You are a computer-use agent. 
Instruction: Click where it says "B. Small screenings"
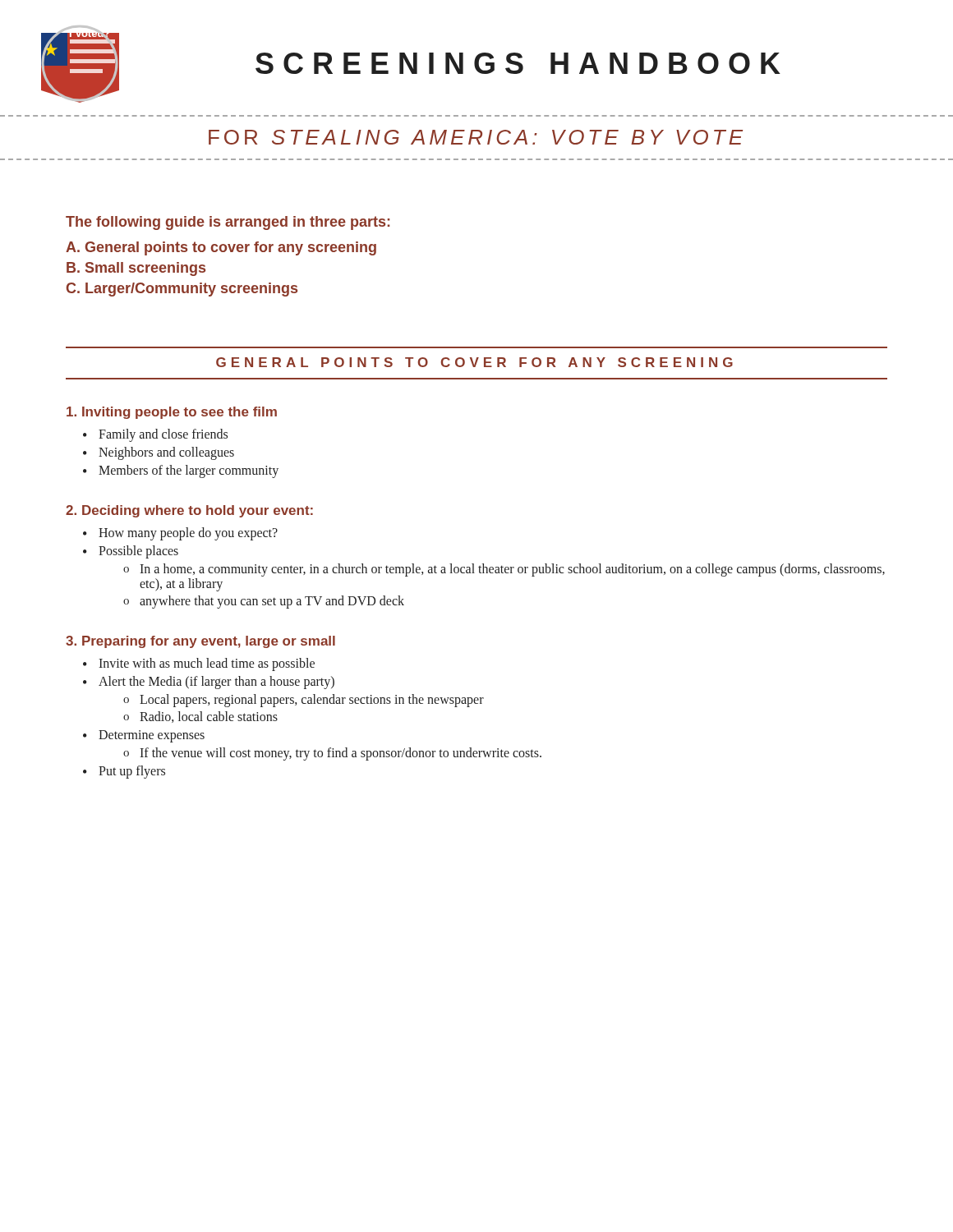pos(136,268)
